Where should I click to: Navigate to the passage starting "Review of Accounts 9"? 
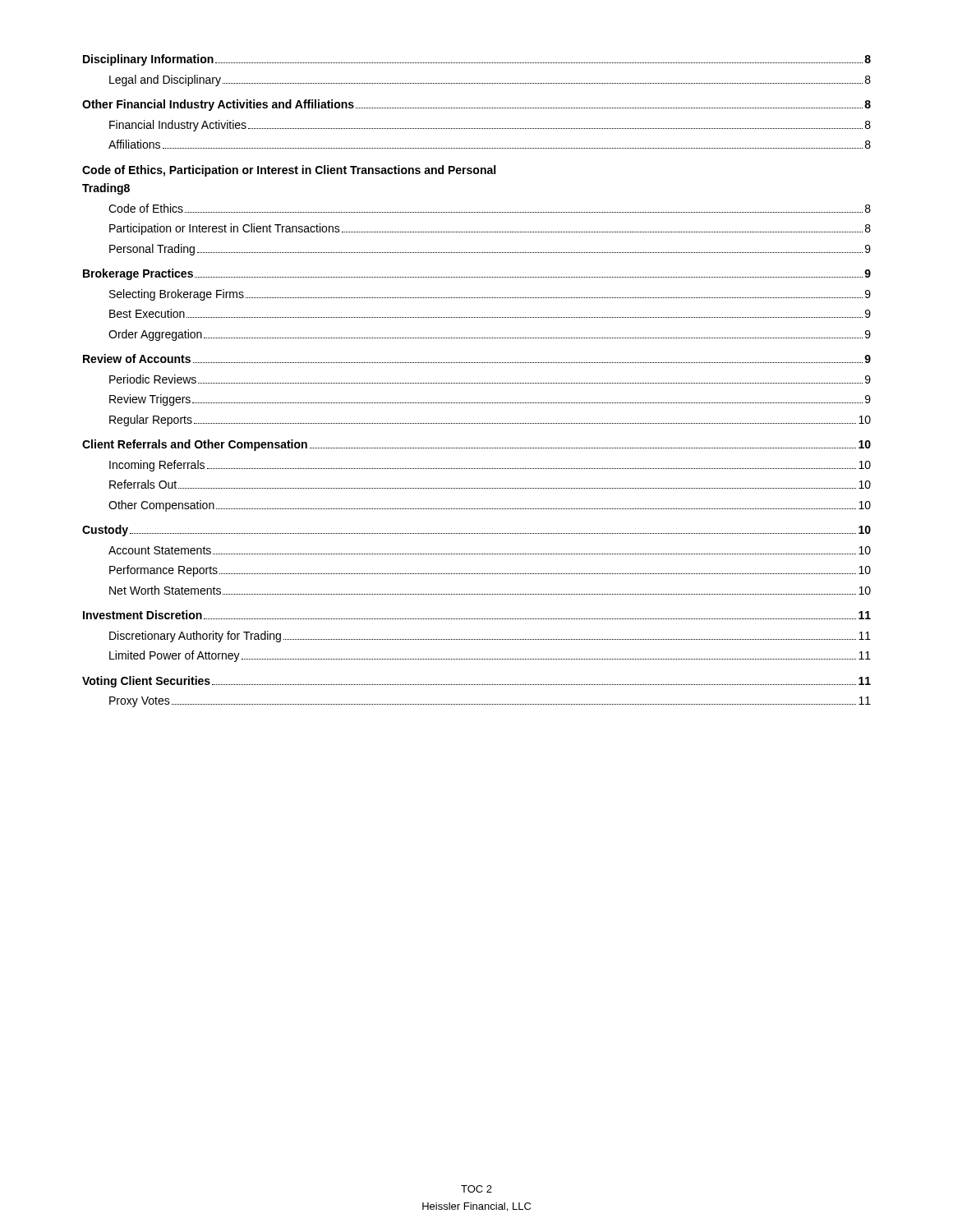pyautogui.click(x=476, y=359)
